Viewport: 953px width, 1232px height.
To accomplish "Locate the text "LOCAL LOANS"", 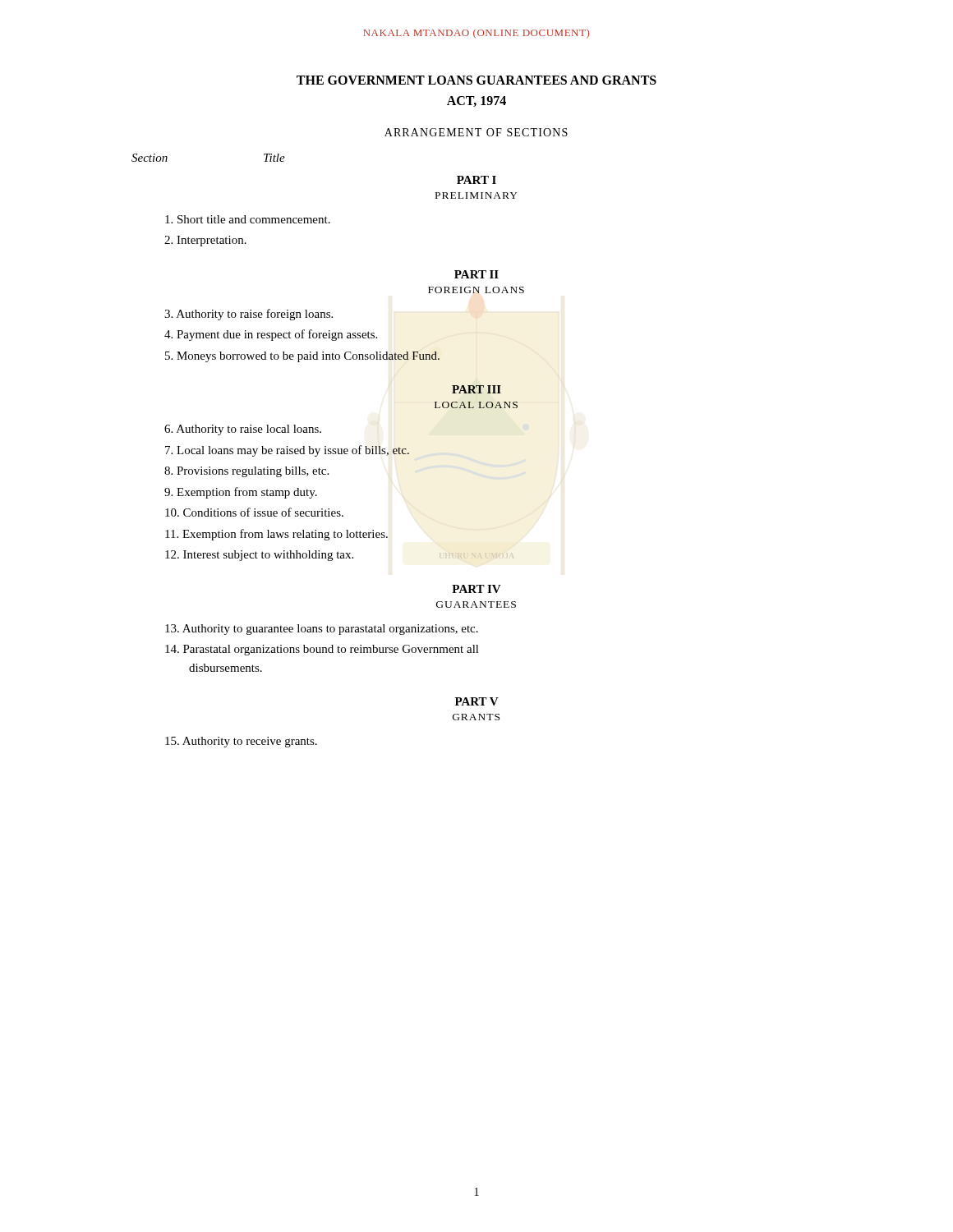I will tap(476, 405).
